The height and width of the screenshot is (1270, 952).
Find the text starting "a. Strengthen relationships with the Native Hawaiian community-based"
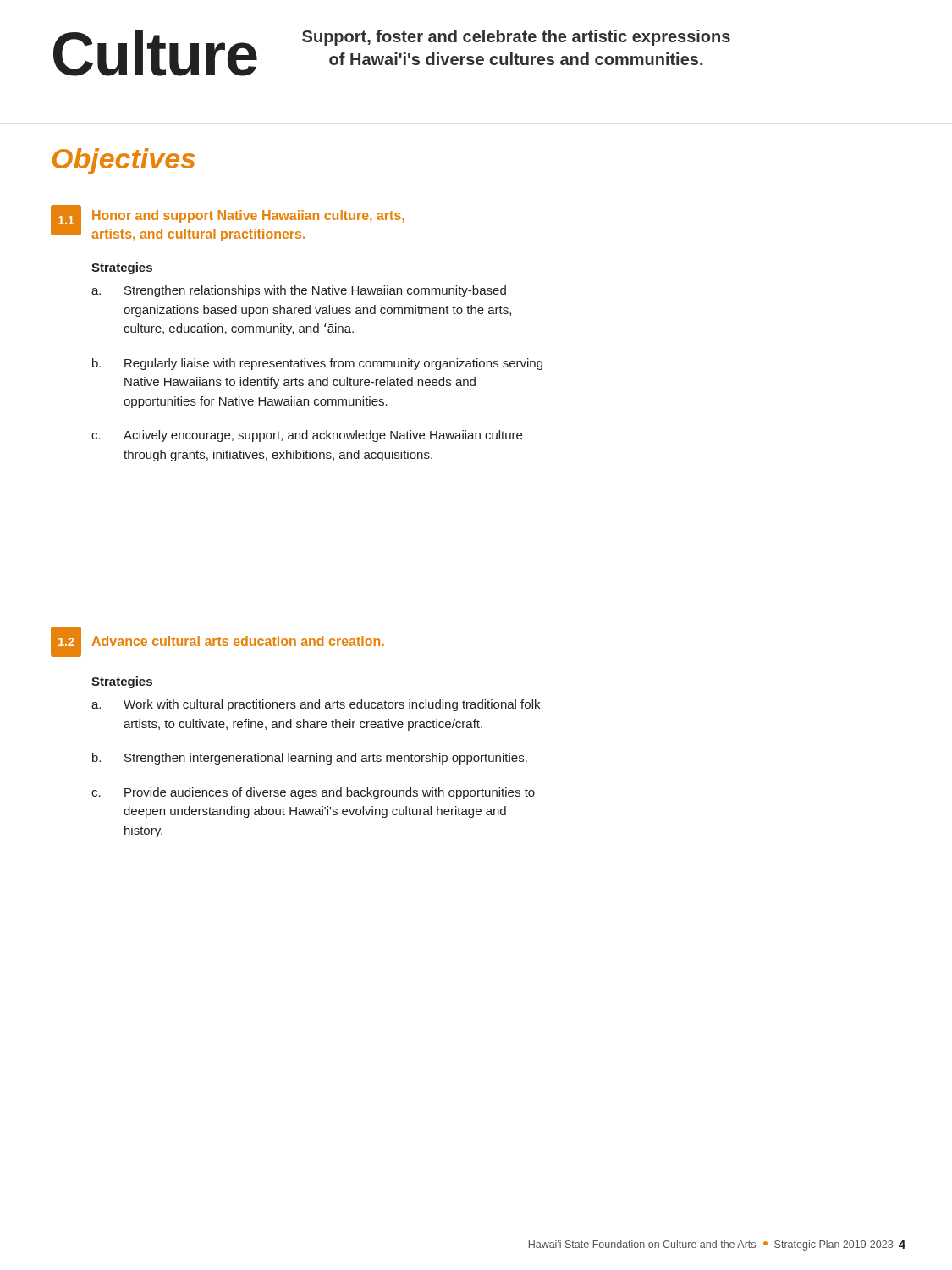[300, 310]
